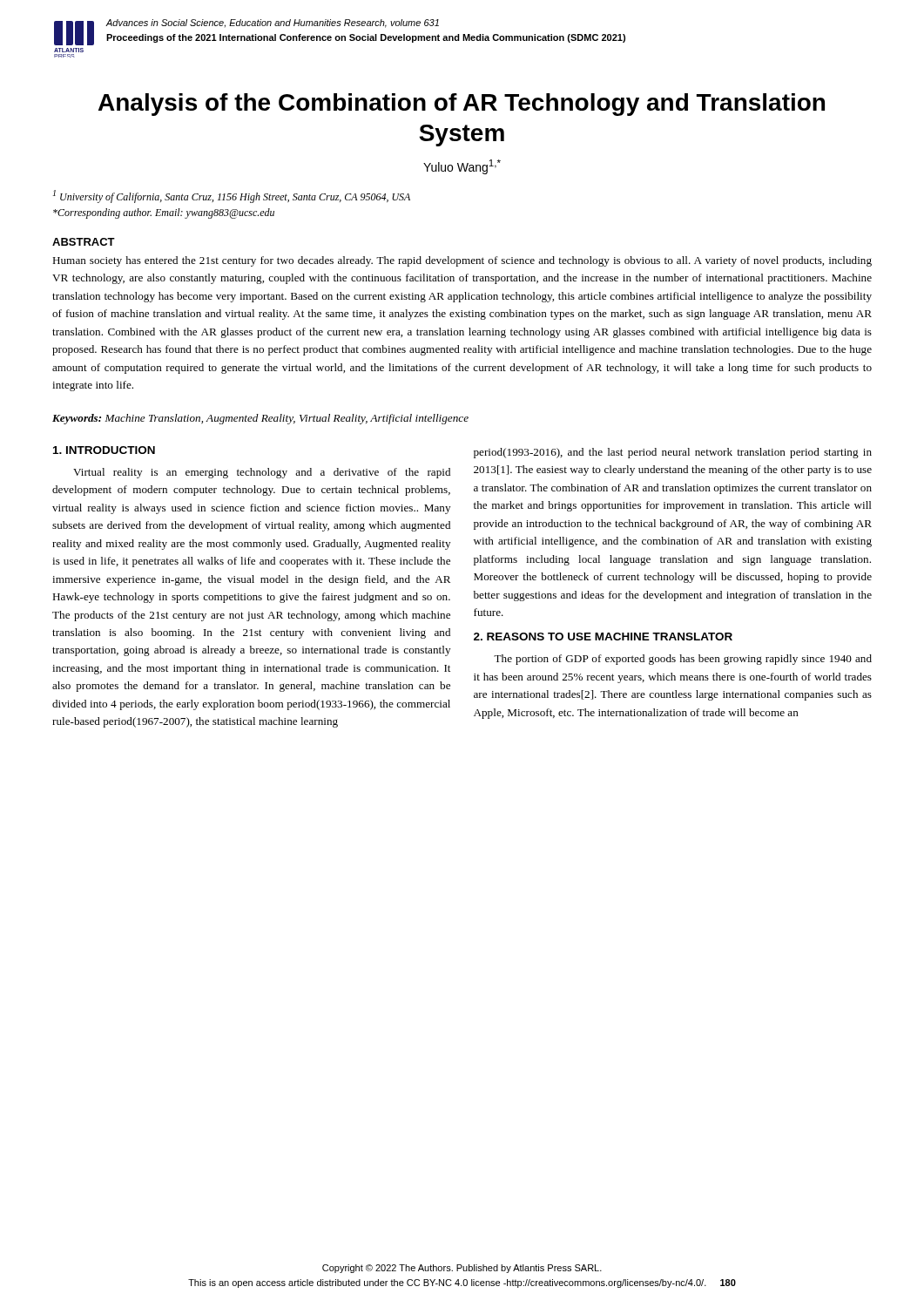Find the text starting "Yuluo Wang1,*"
The height and width of the screenshot is (1307, 924).
pos(462,165)
